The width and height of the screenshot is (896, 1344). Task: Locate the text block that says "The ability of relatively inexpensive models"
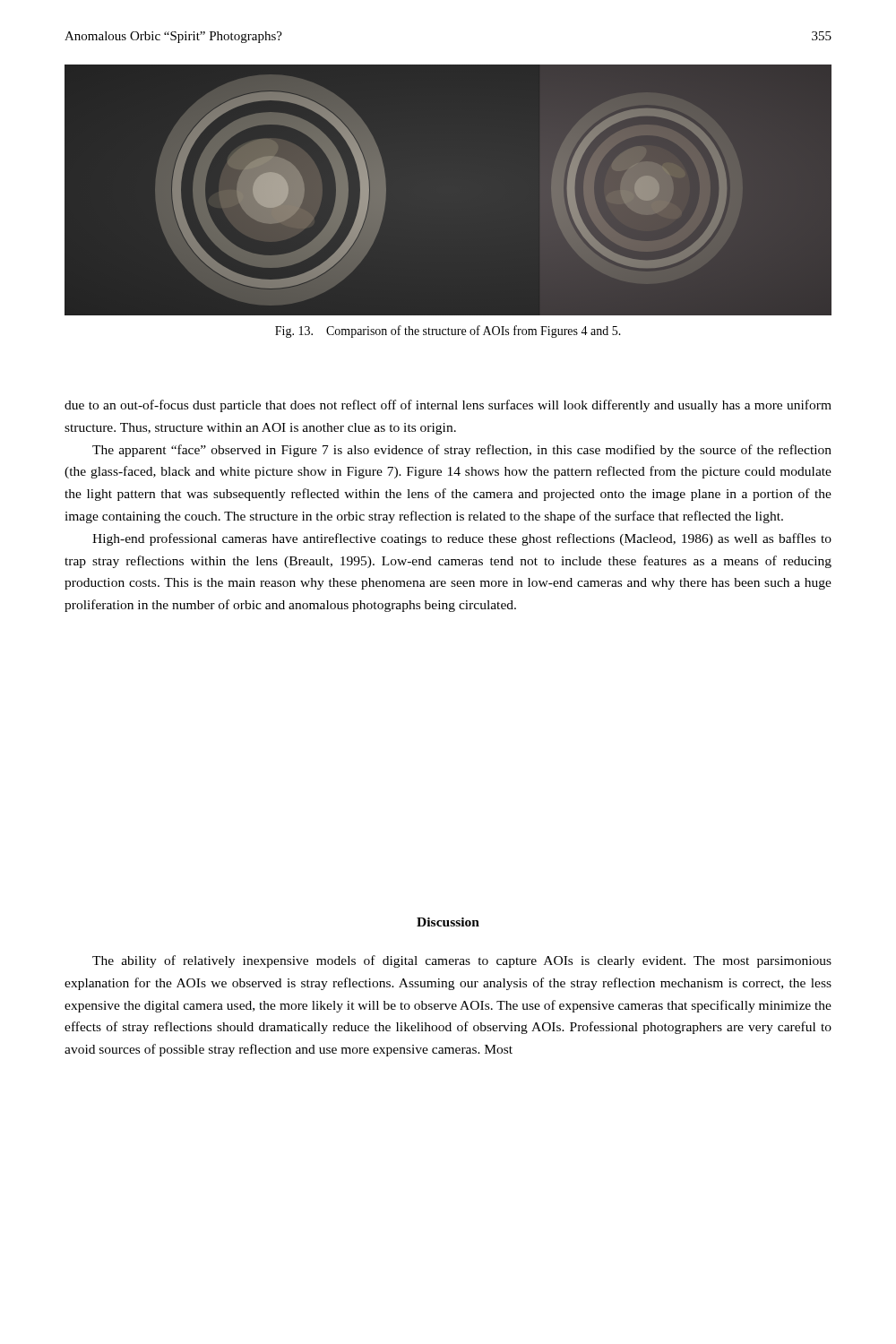click(448, 1005)
